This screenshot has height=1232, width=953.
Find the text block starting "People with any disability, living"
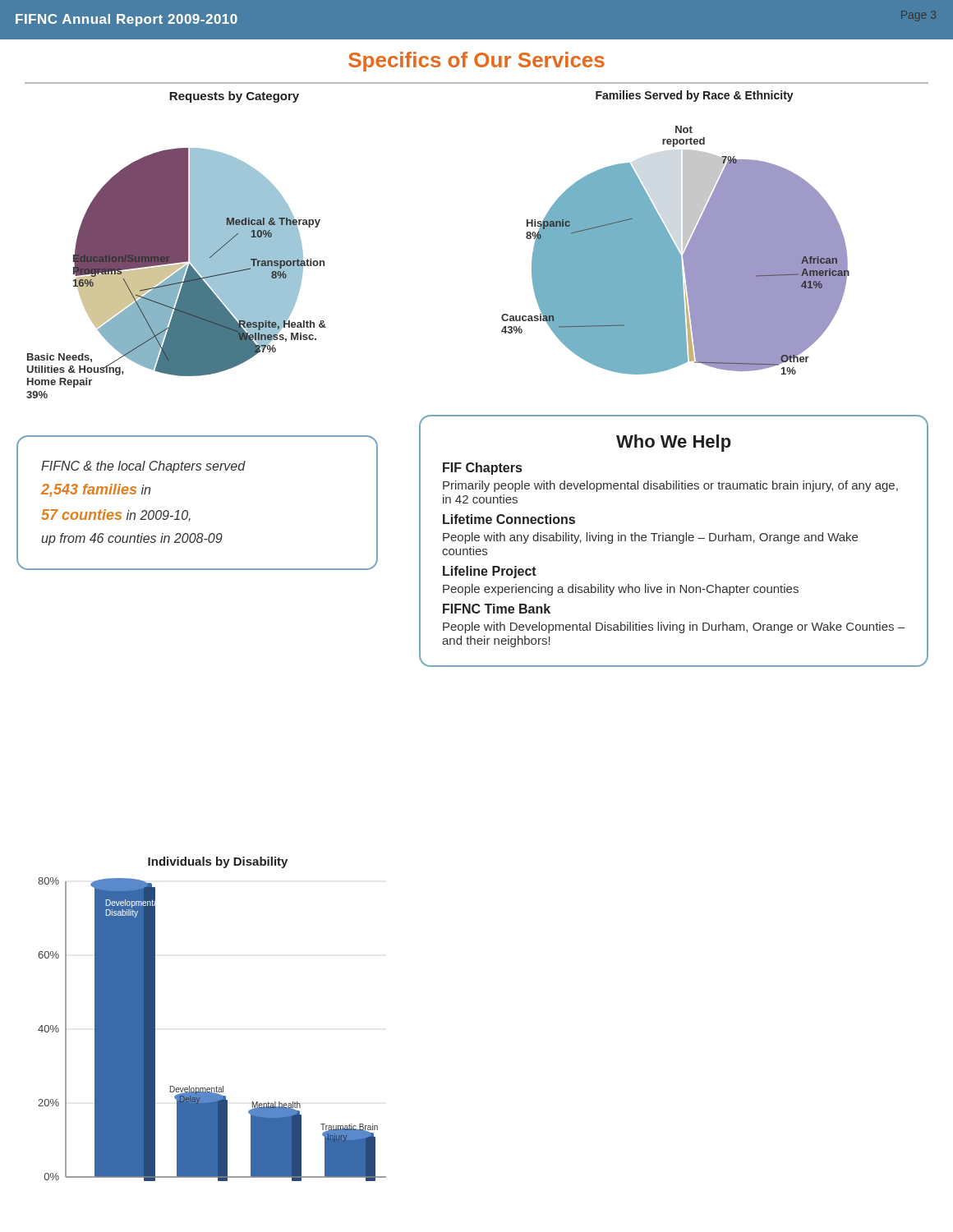[650, 544]
